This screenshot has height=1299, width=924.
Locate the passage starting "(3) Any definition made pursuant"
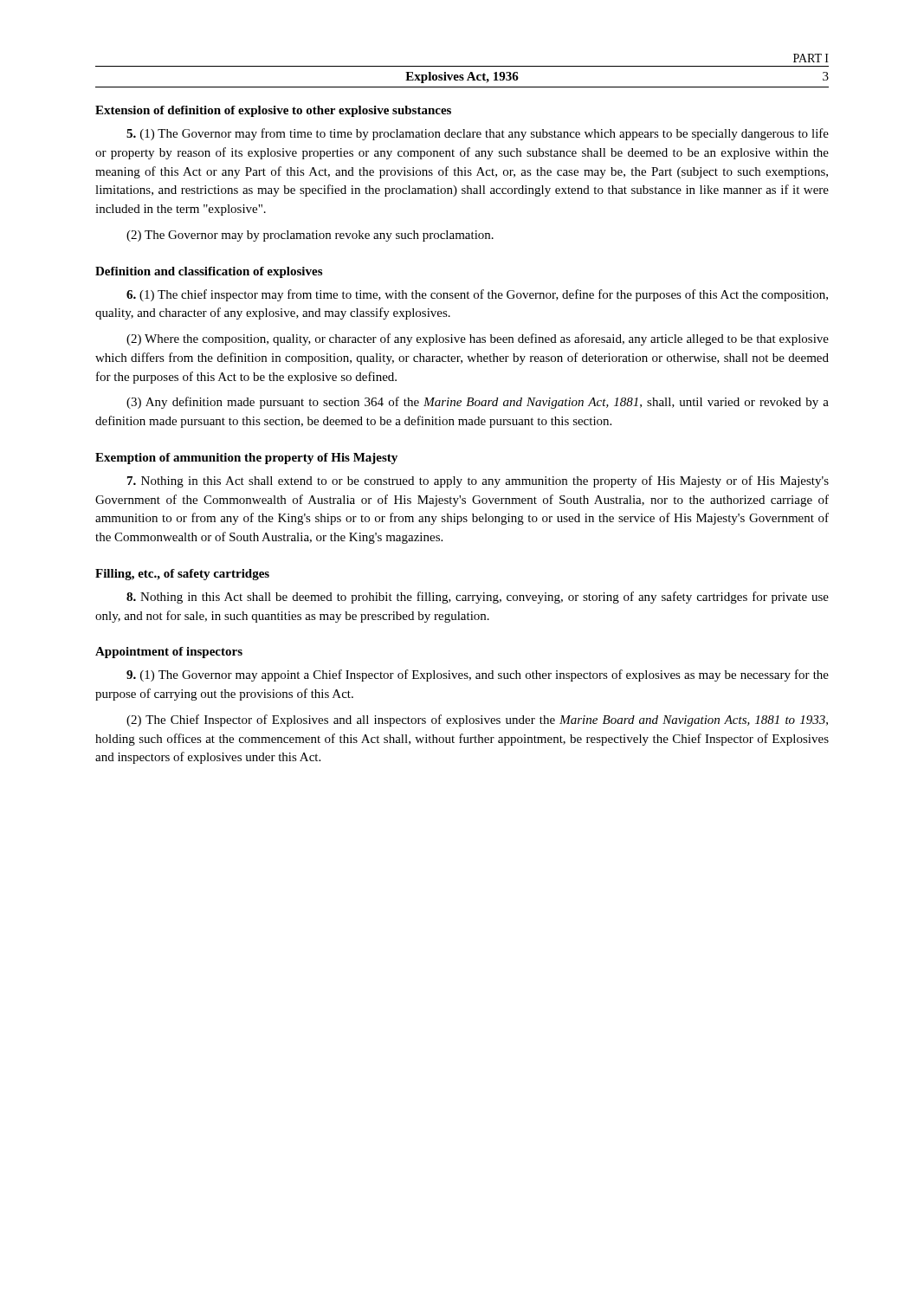[x=462, y=411]
